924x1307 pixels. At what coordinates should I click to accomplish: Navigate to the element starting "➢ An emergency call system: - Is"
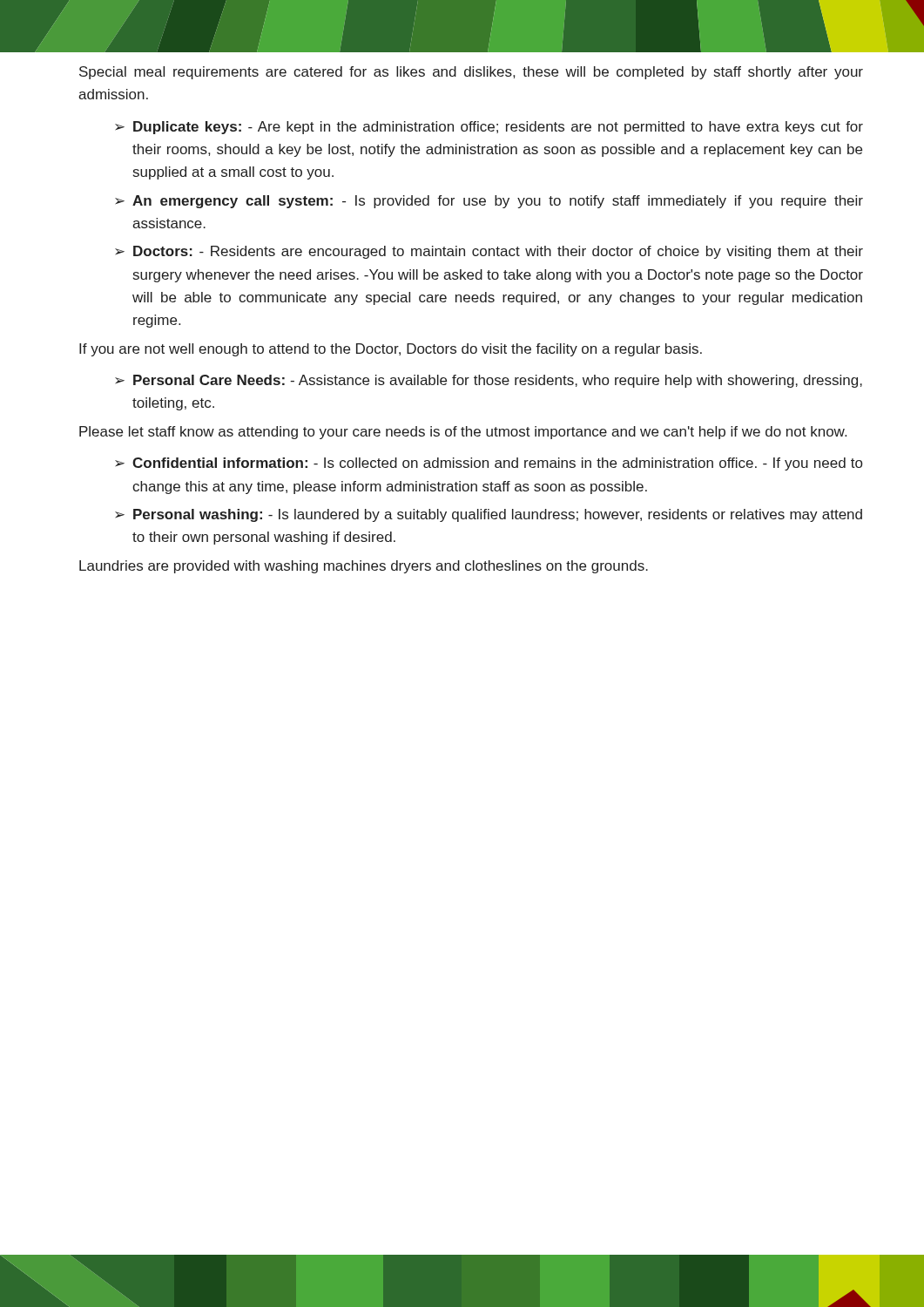coord(488,213)
